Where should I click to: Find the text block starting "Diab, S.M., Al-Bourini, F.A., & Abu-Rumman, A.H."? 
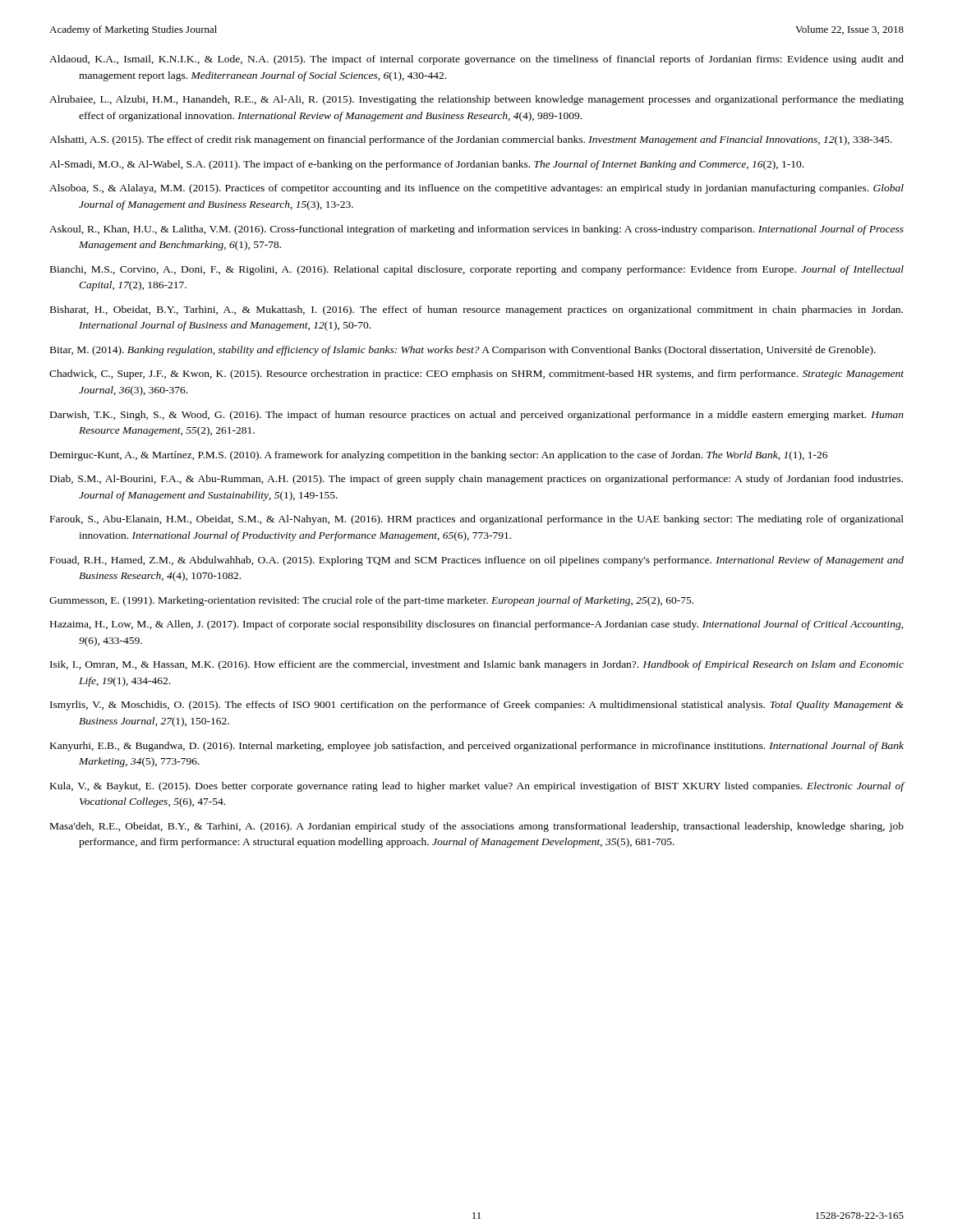click(476, 487)
